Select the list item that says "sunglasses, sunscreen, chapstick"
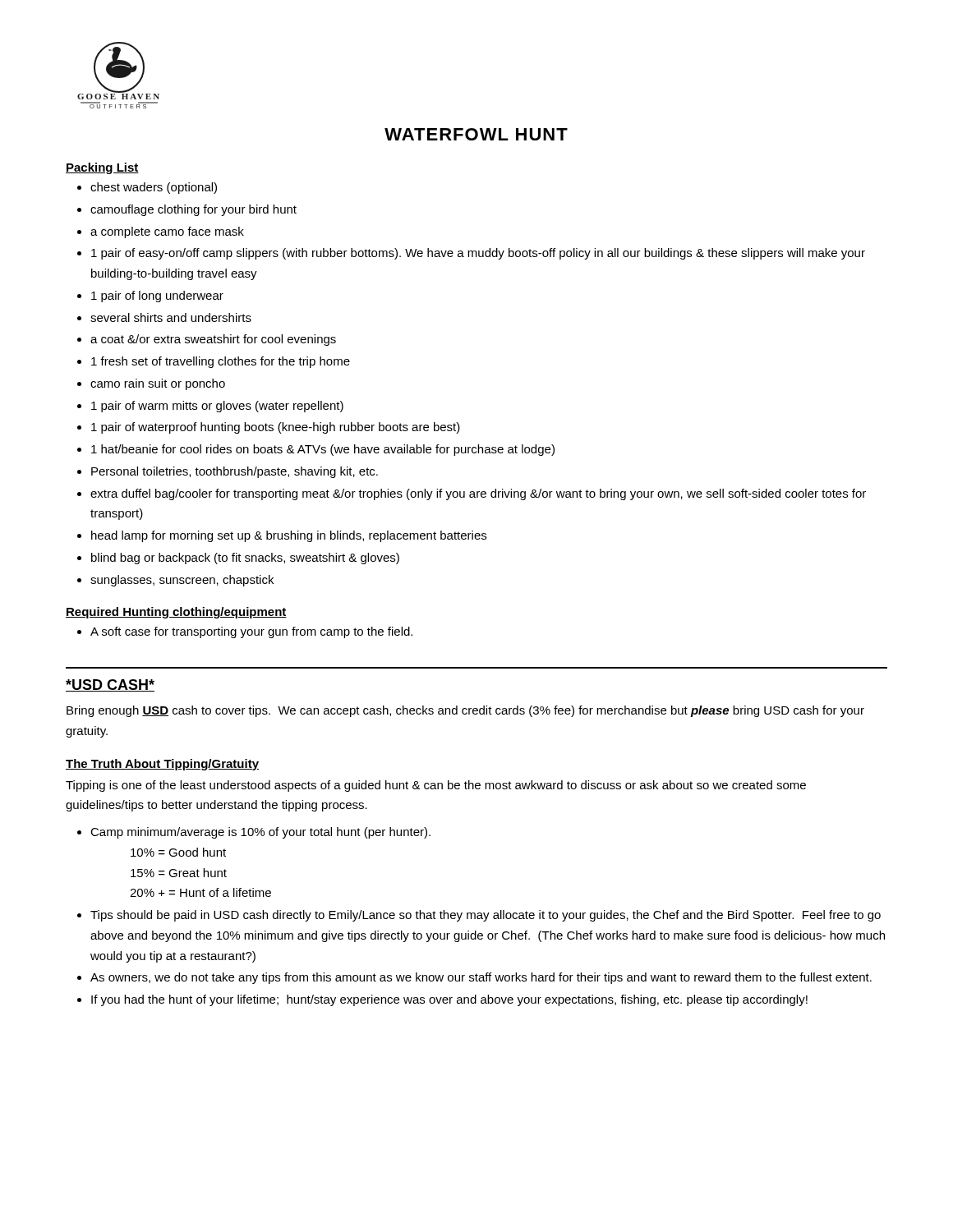953x1232 pixels. coord(182,579)
